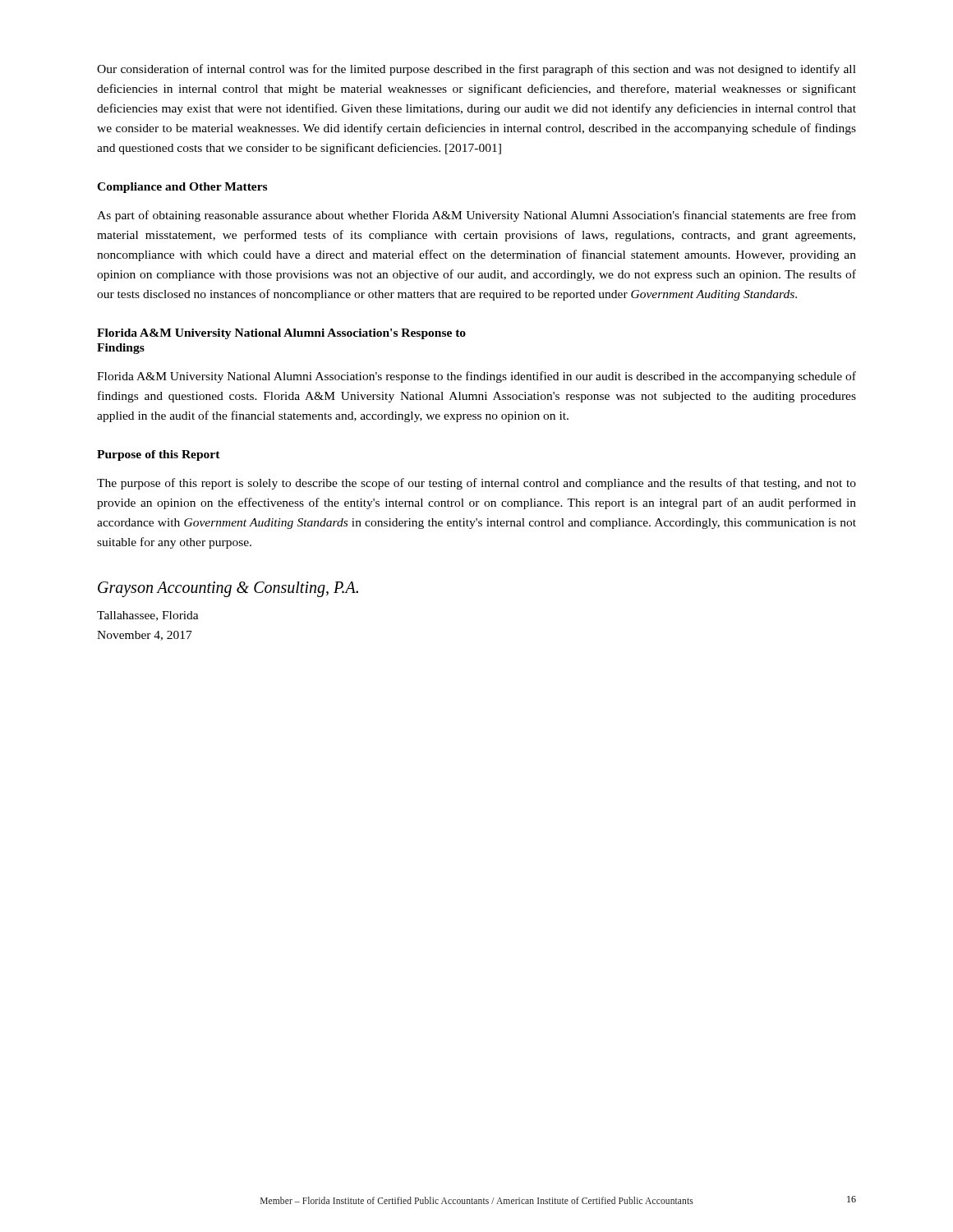Find the passage starting "Tallahassee, Florida November 4, 2017"

[148, 625]
